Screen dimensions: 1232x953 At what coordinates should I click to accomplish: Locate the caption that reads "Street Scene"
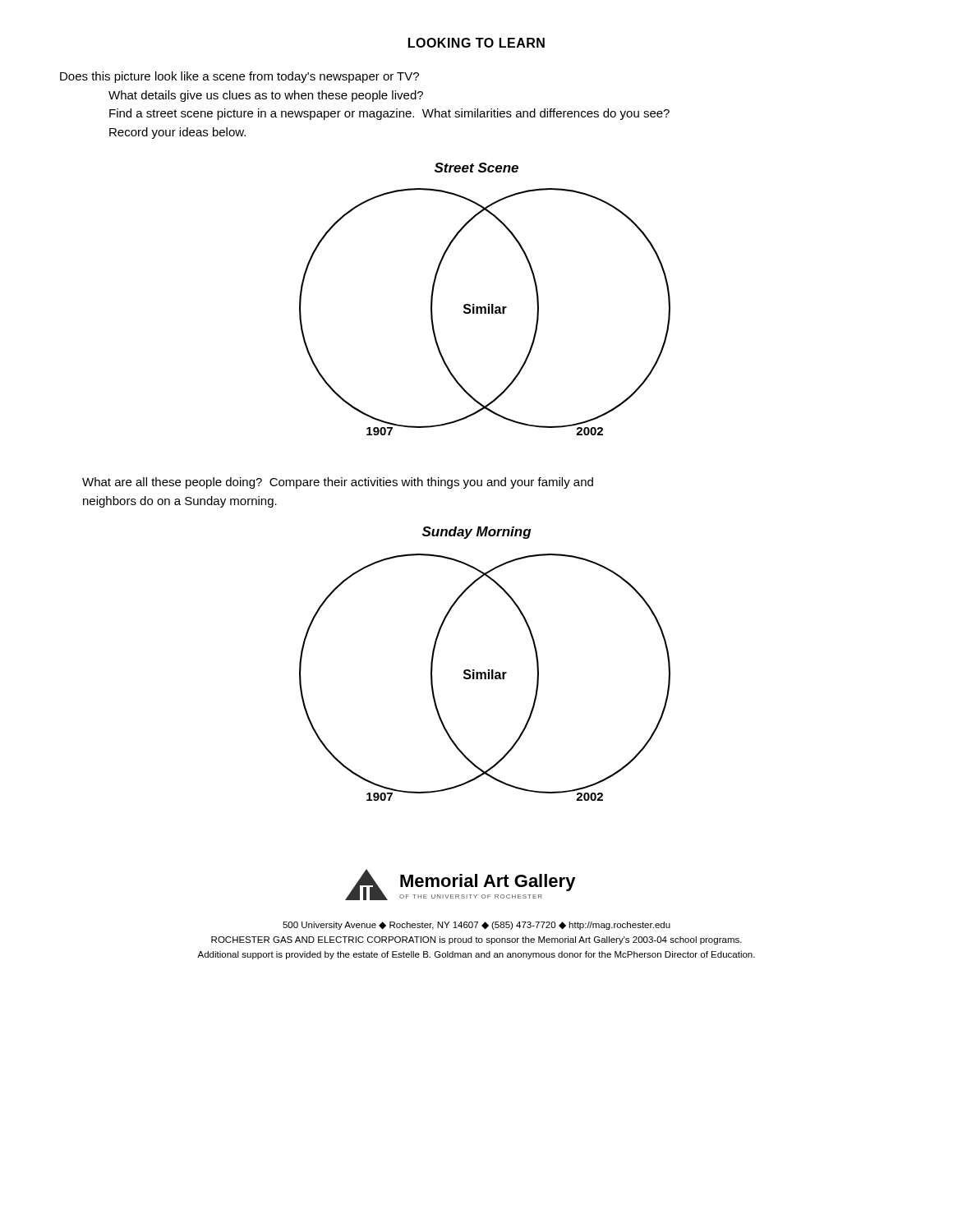[x=476, y=168]
